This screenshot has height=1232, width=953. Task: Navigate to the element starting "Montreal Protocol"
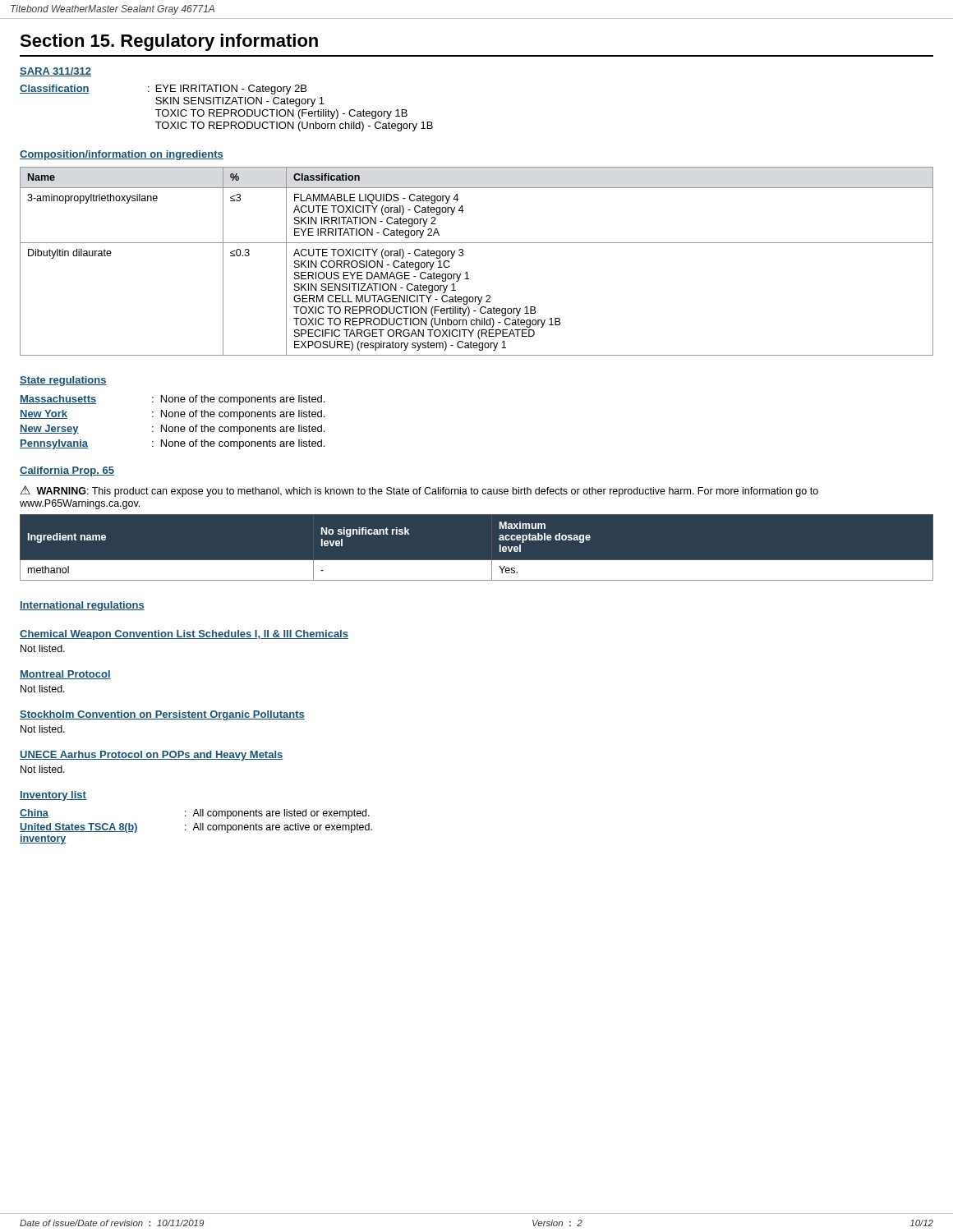pos(65,674)
